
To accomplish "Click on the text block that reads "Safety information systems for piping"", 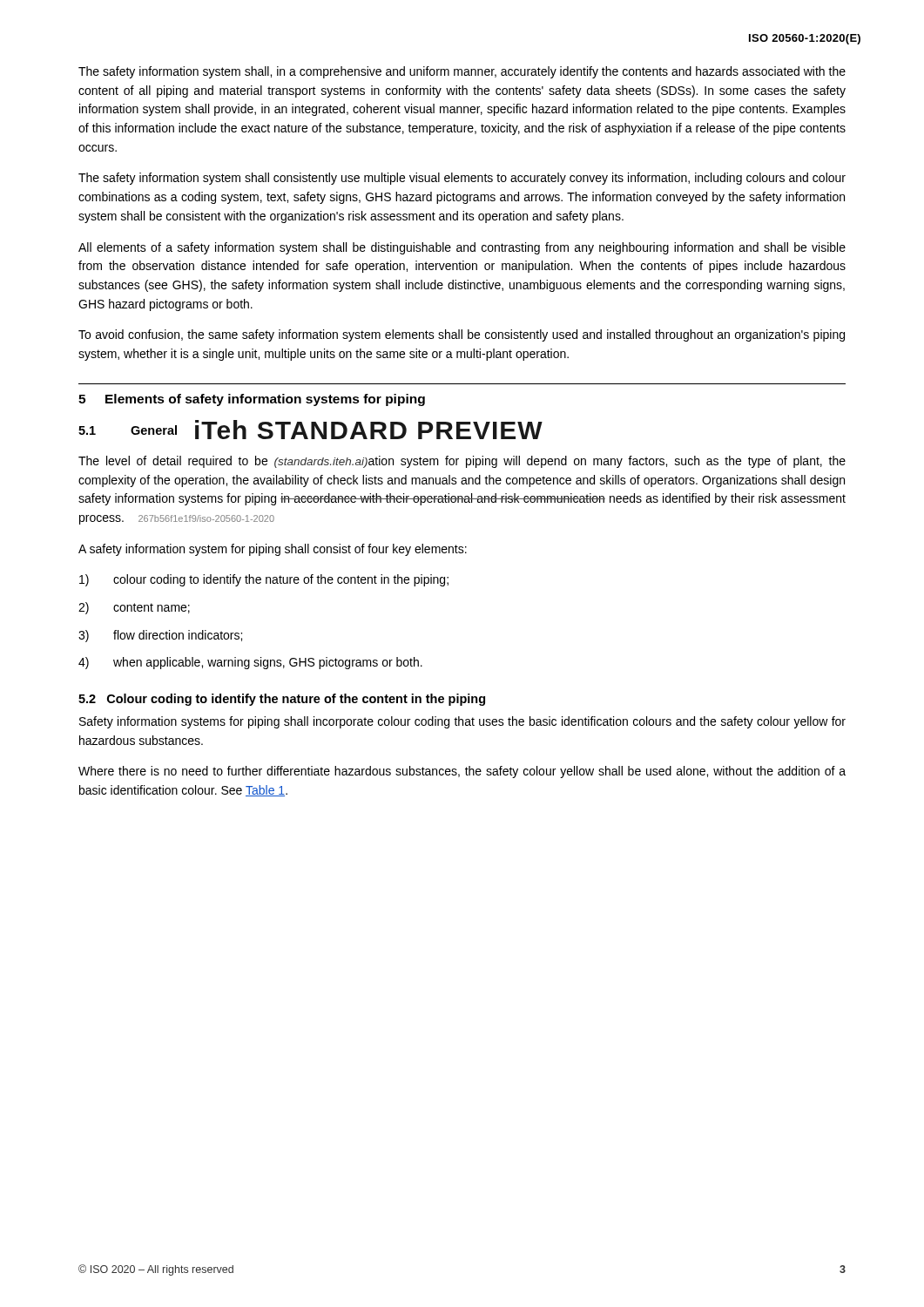I will click(x=462, y=732).
